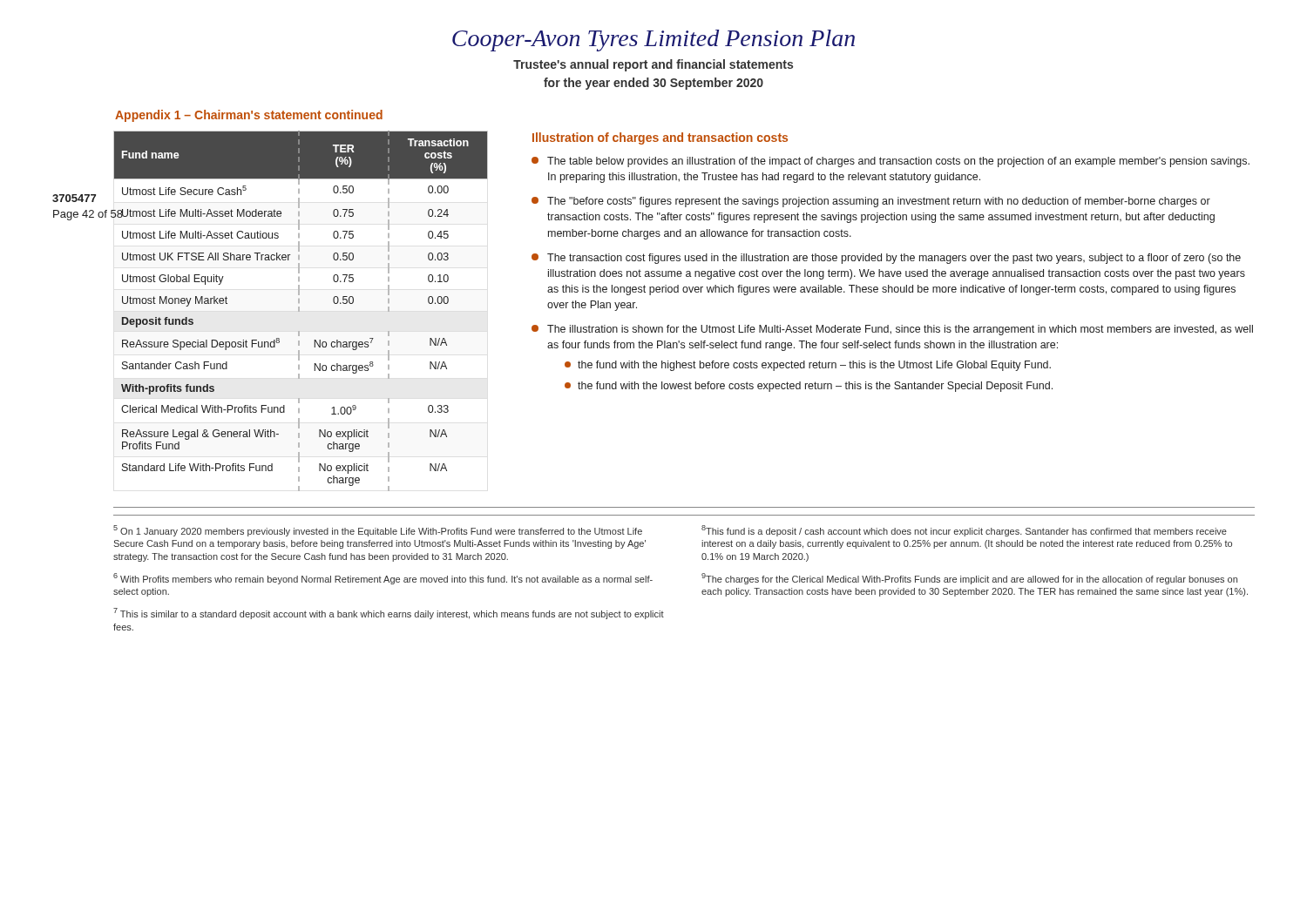Navigate to the text block starting "Cooper-Avon Tyres Limited Pension Plan"
The width and height of the screenshot is (1307, 924).
[x=654, y=38]
